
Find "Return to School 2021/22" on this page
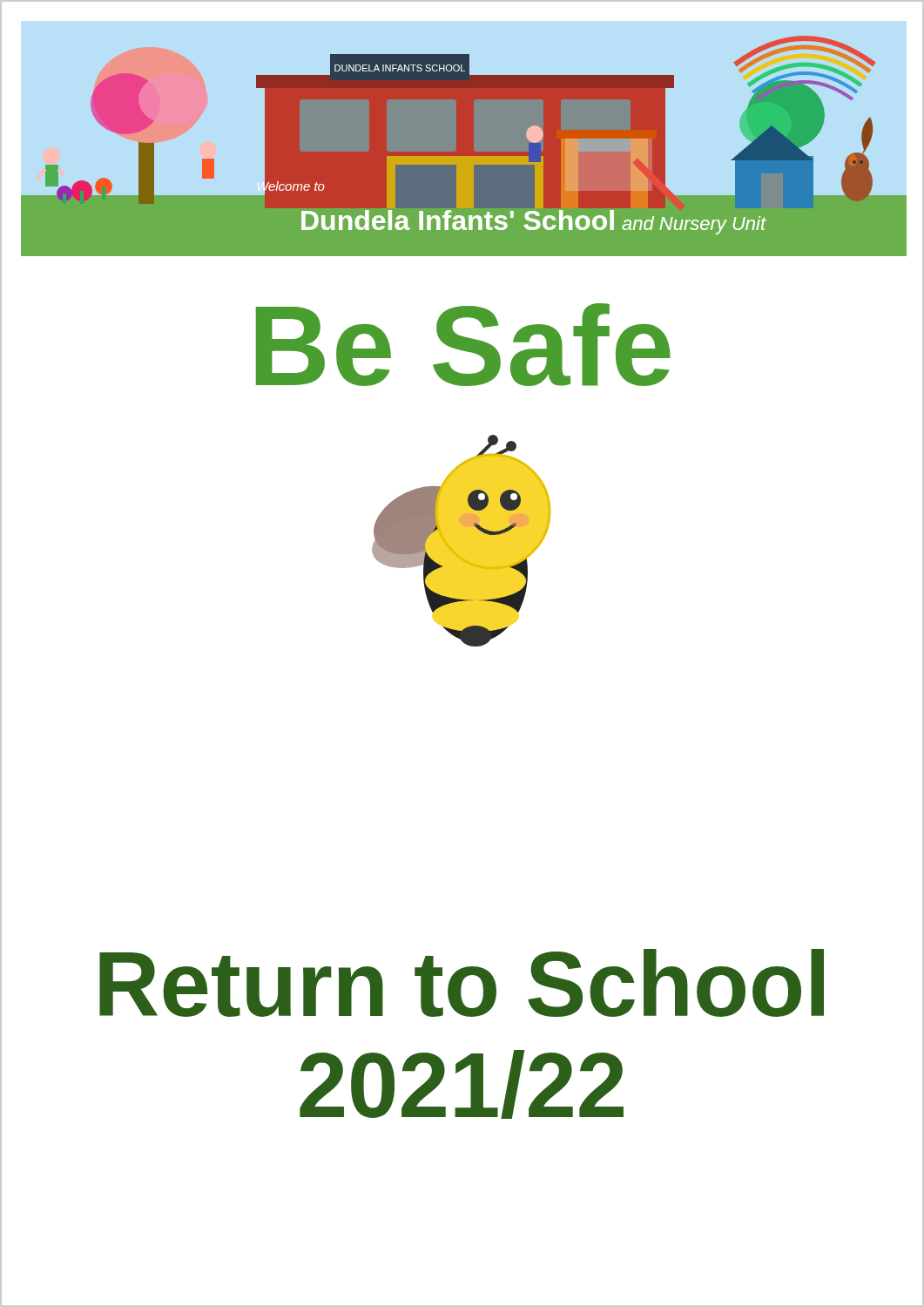462,1035
